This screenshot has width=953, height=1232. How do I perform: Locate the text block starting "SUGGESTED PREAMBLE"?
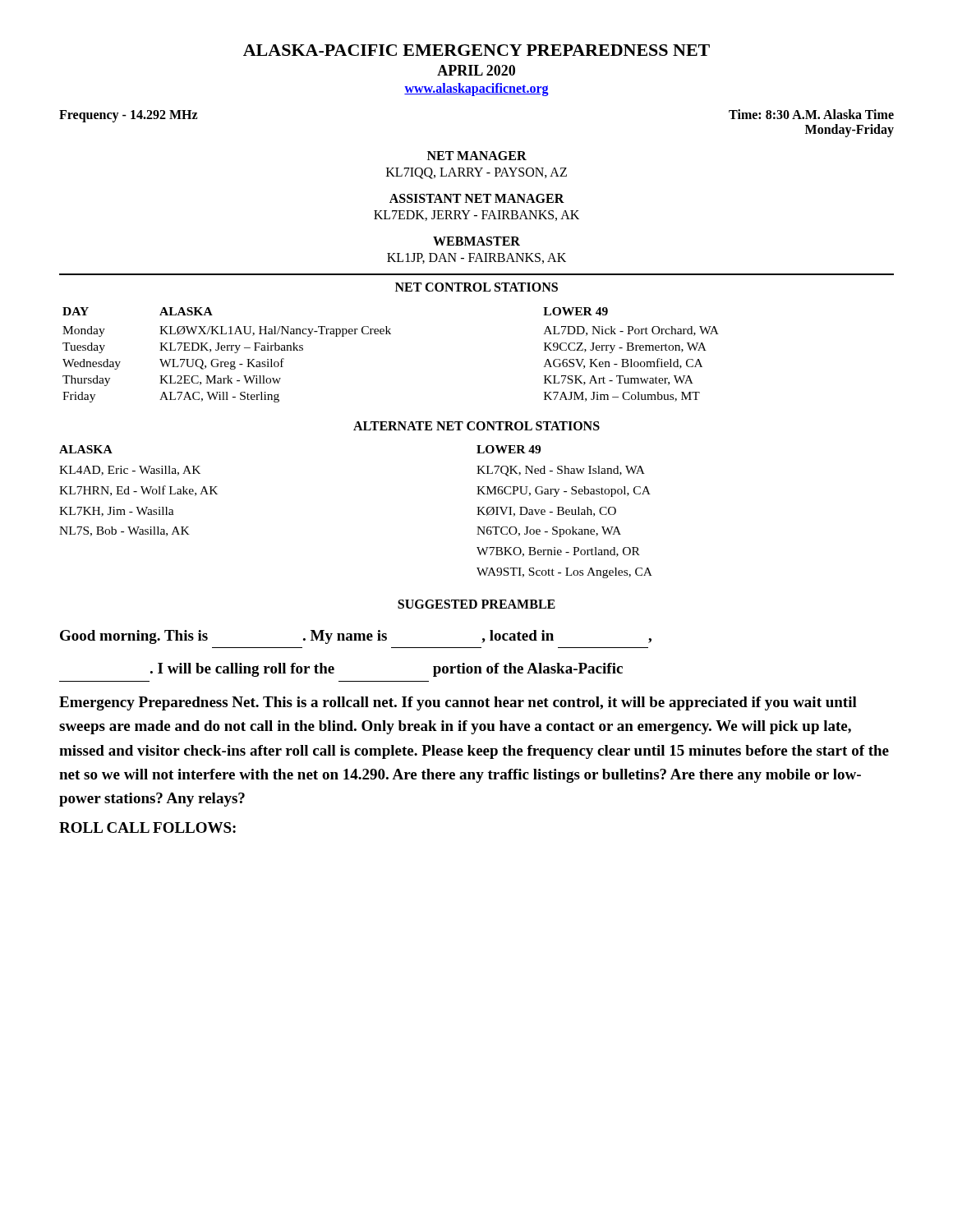pos(476,604)
